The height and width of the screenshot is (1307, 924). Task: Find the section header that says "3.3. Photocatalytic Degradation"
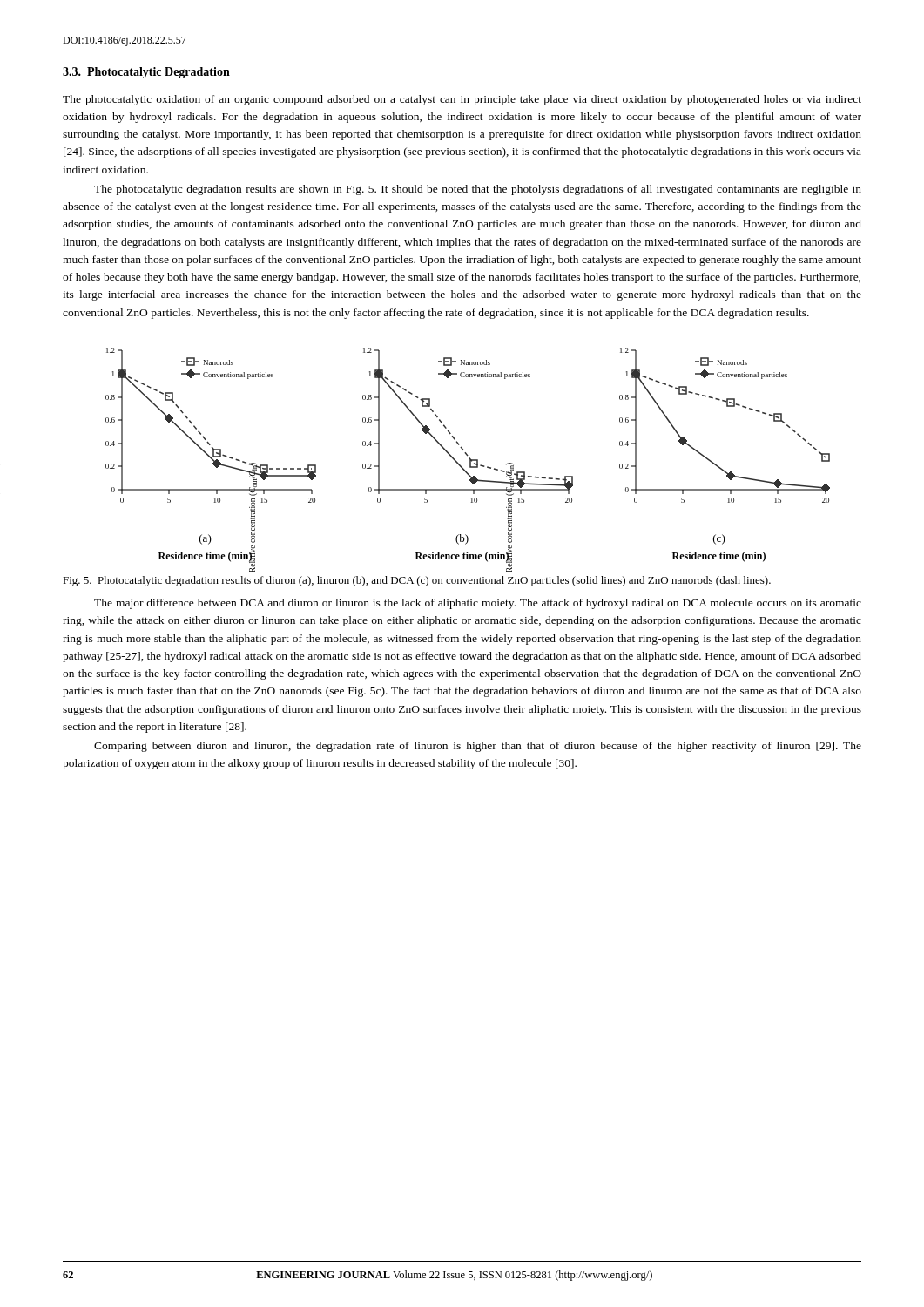[146, 72]
